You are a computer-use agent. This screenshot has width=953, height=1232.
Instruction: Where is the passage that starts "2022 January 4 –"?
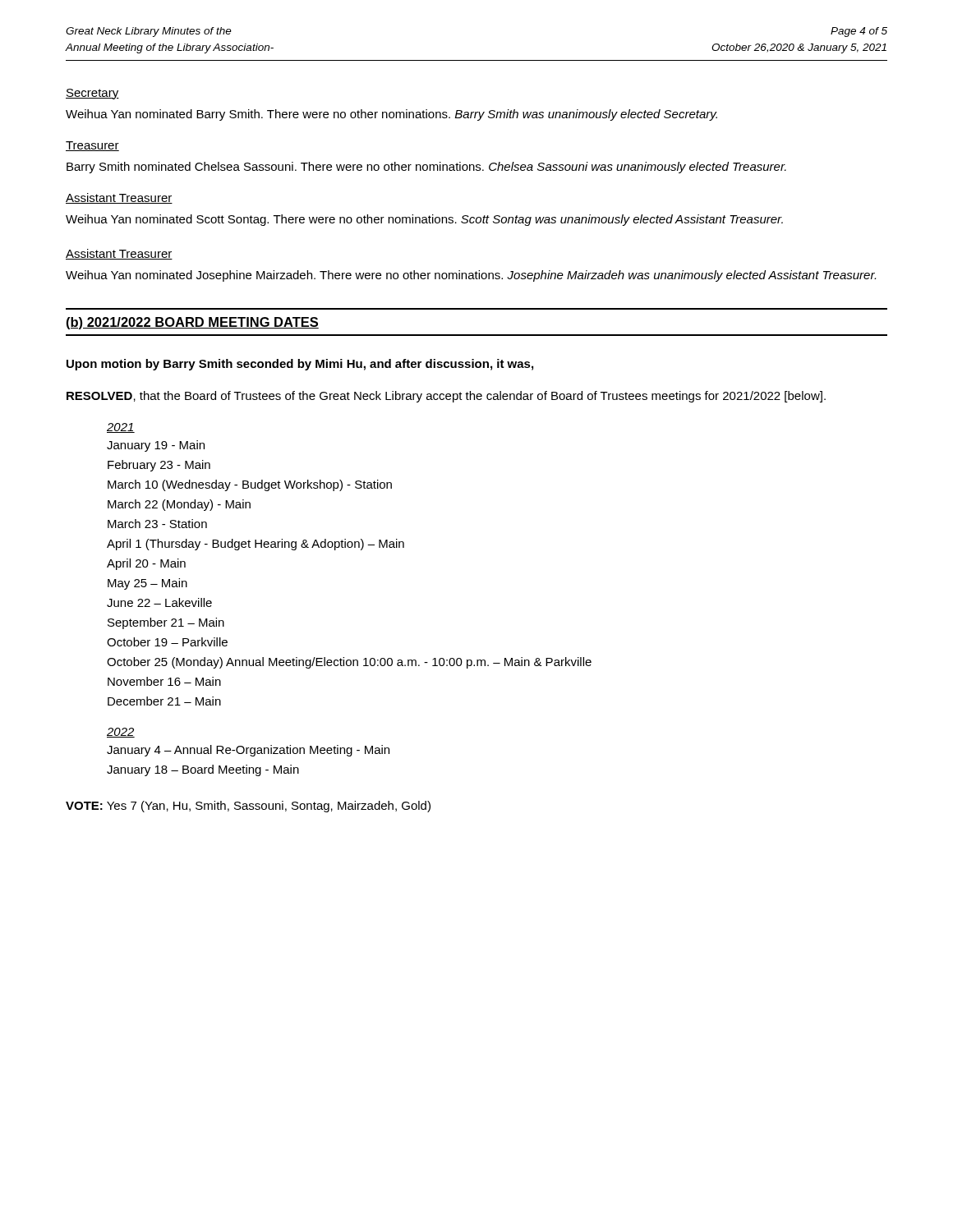coord(121,733)
